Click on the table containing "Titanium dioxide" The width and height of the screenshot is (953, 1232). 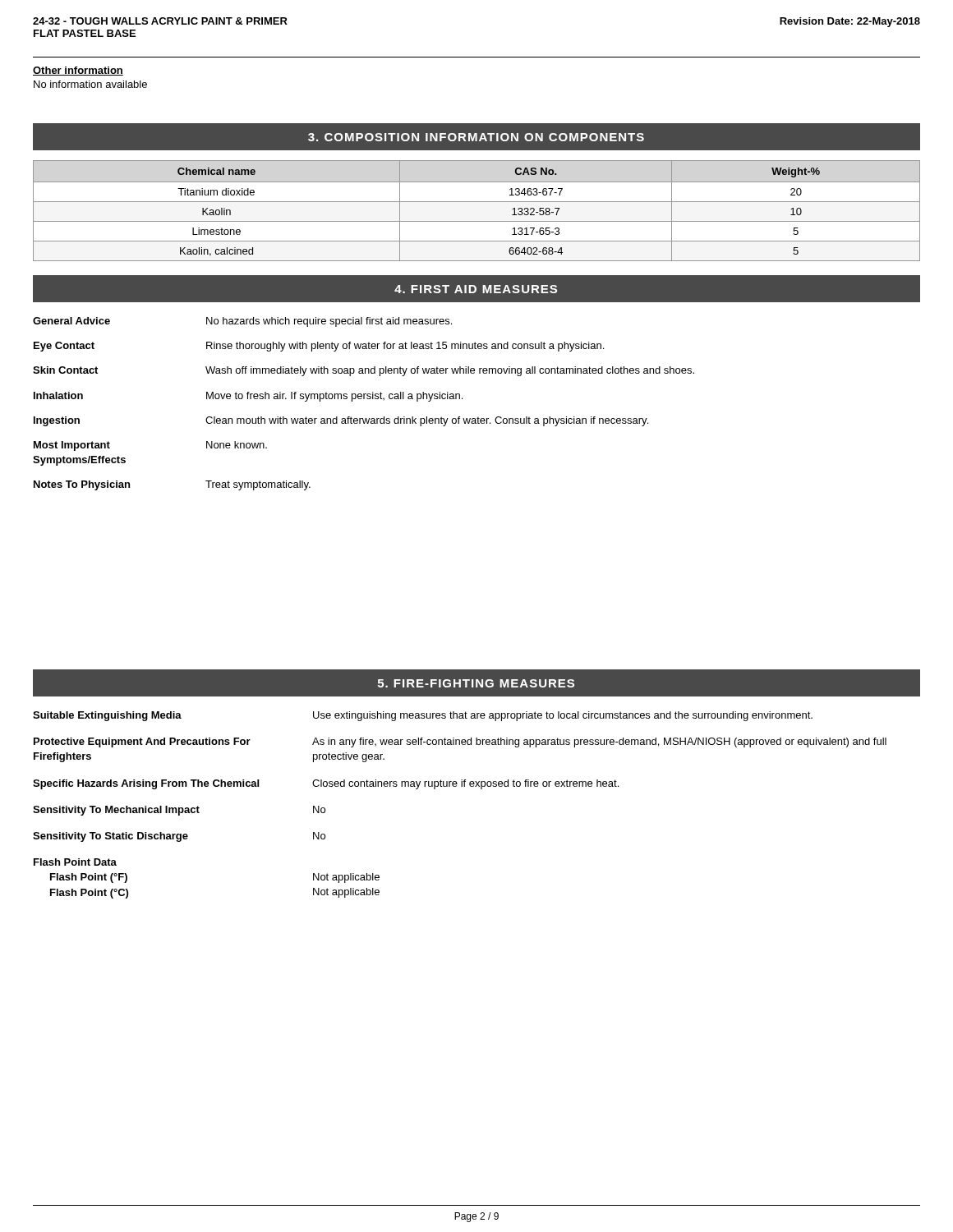click(476, 211)
